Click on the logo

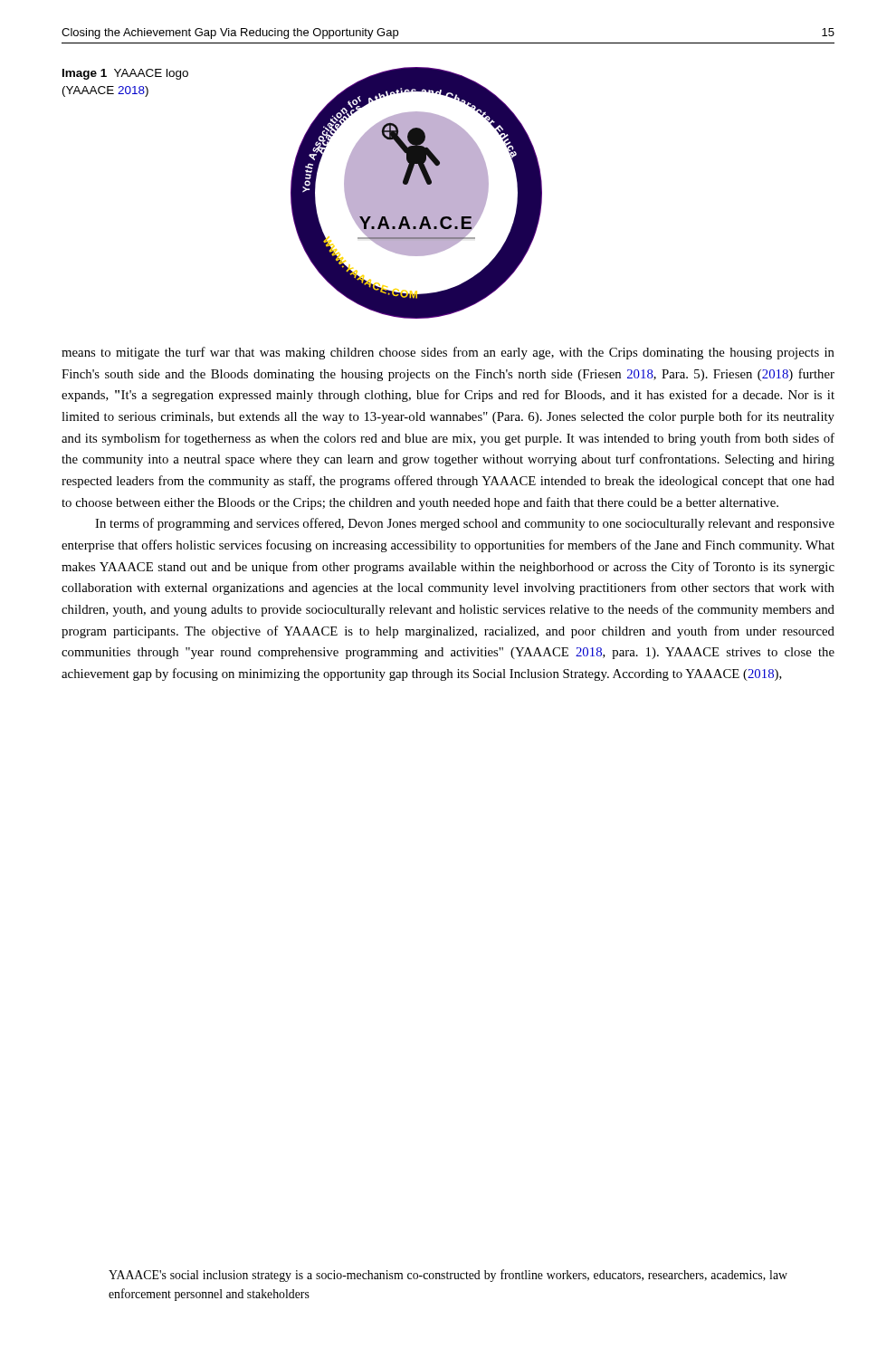pos(416,193)
